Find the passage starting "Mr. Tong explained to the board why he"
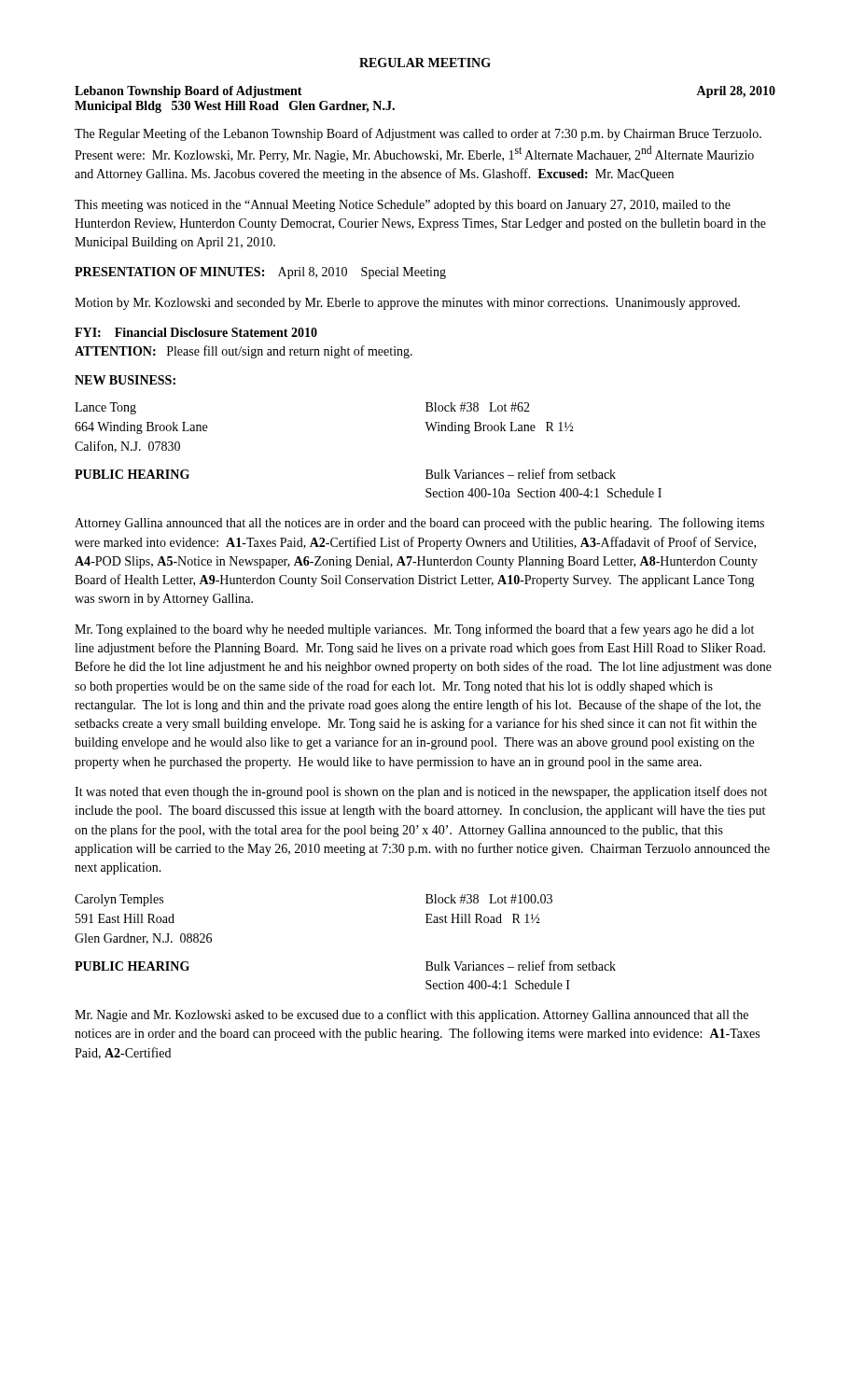Image resolution: width=850 pixels, height=1400 pixels. point(423,696)
